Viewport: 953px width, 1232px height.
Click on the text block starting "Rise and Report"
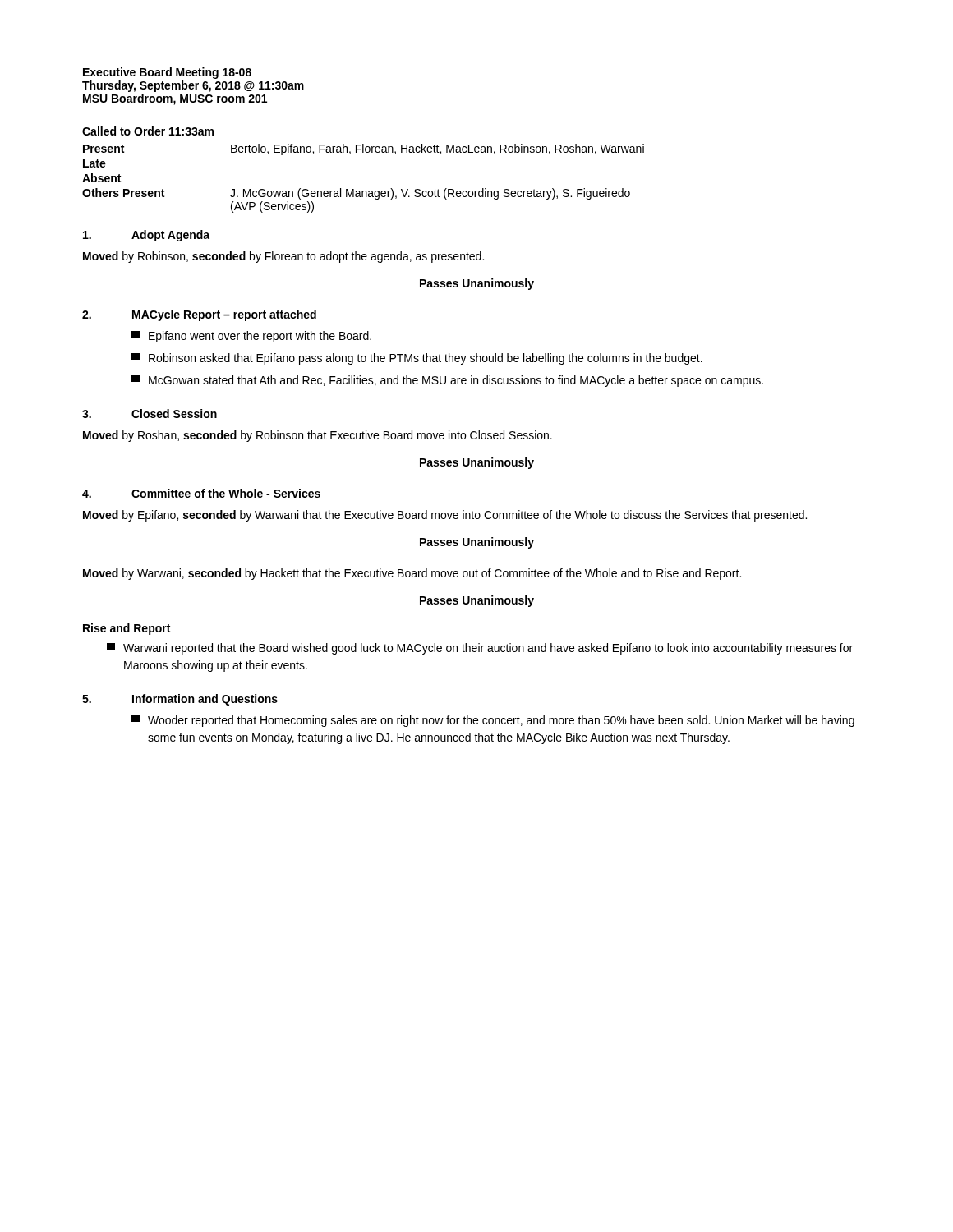point(126,628)
